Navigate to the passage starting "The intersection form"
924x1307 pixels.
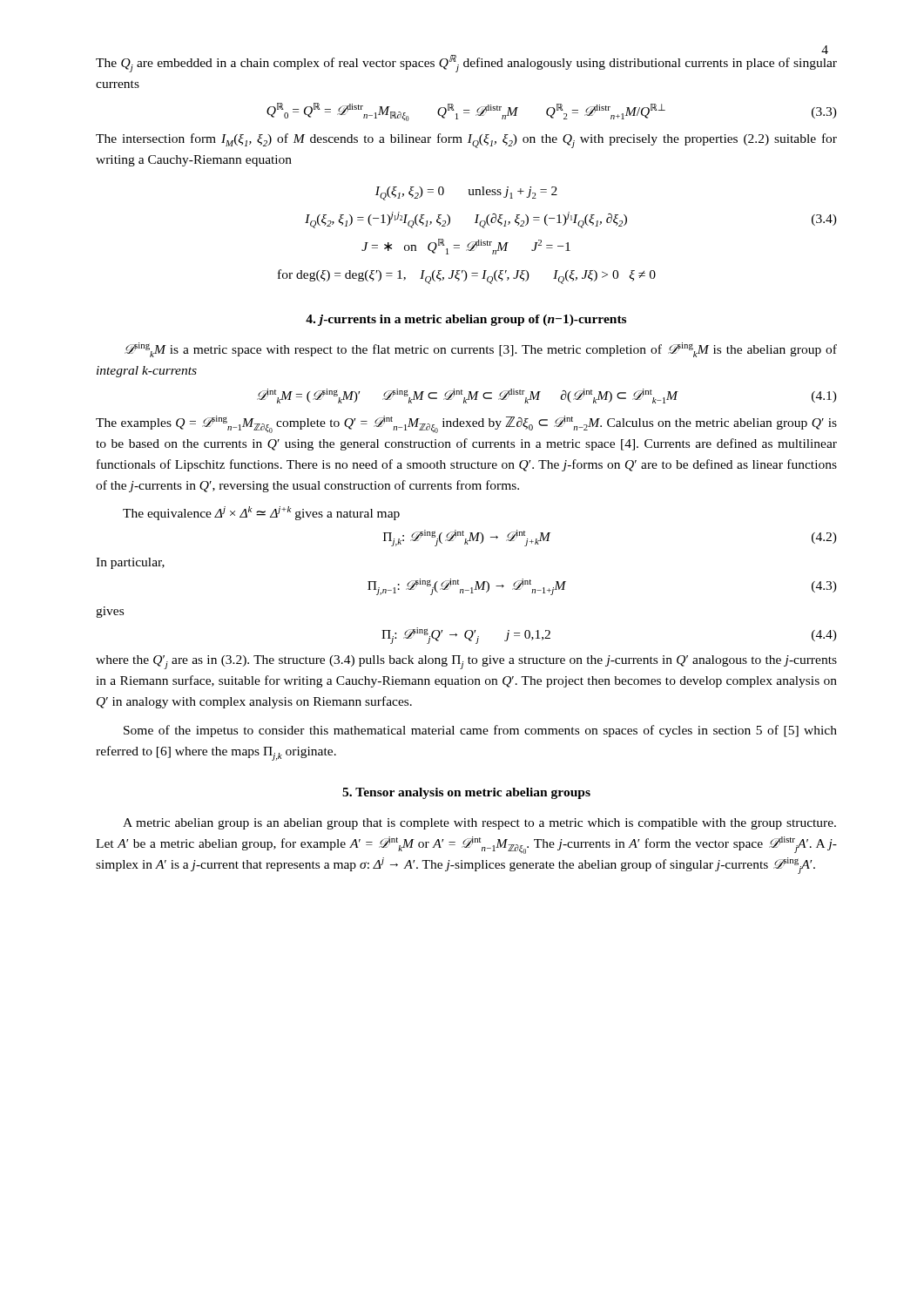[466, 149]
